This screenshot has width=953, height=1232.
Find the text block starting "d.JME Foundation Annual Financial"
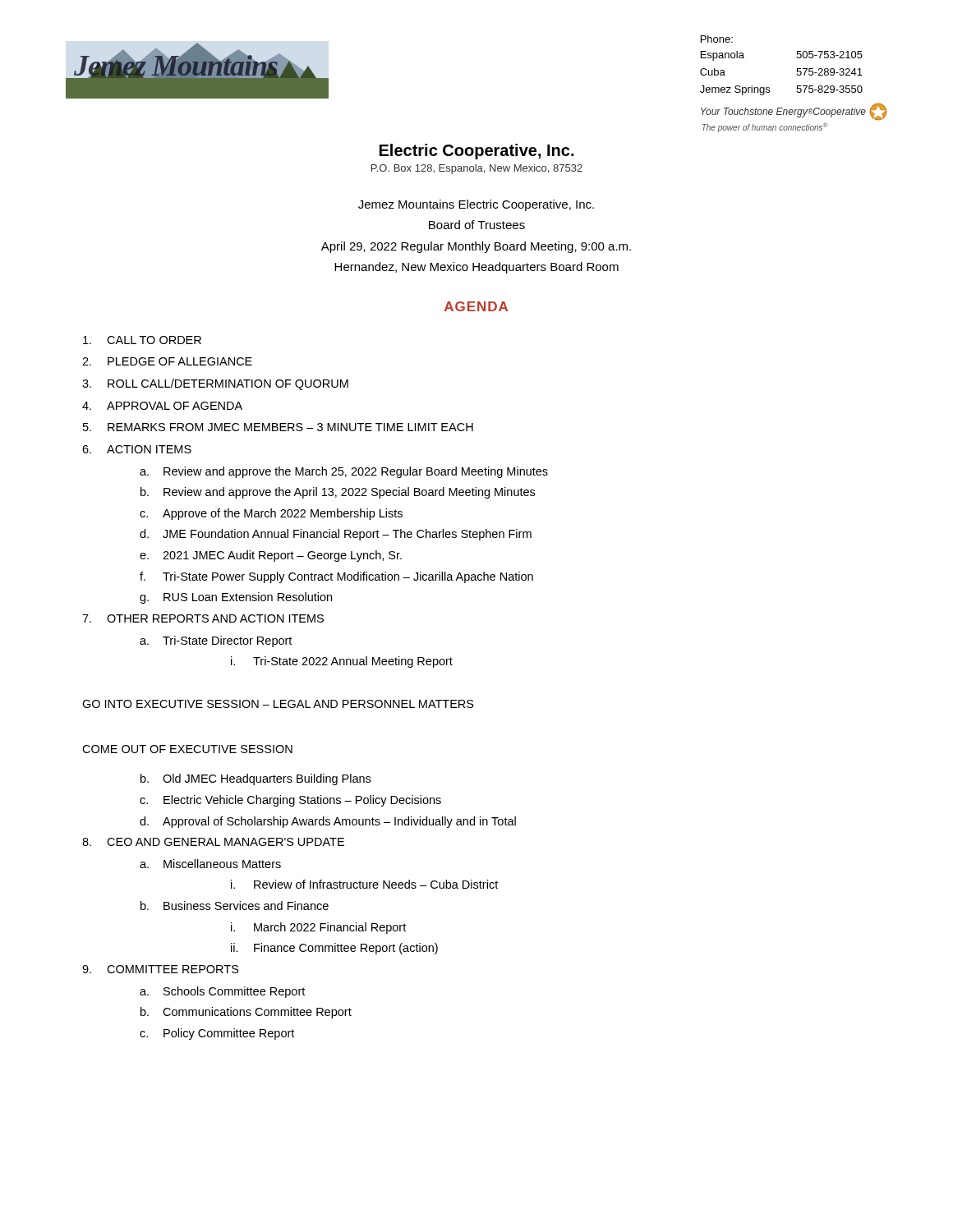point(336,535)
